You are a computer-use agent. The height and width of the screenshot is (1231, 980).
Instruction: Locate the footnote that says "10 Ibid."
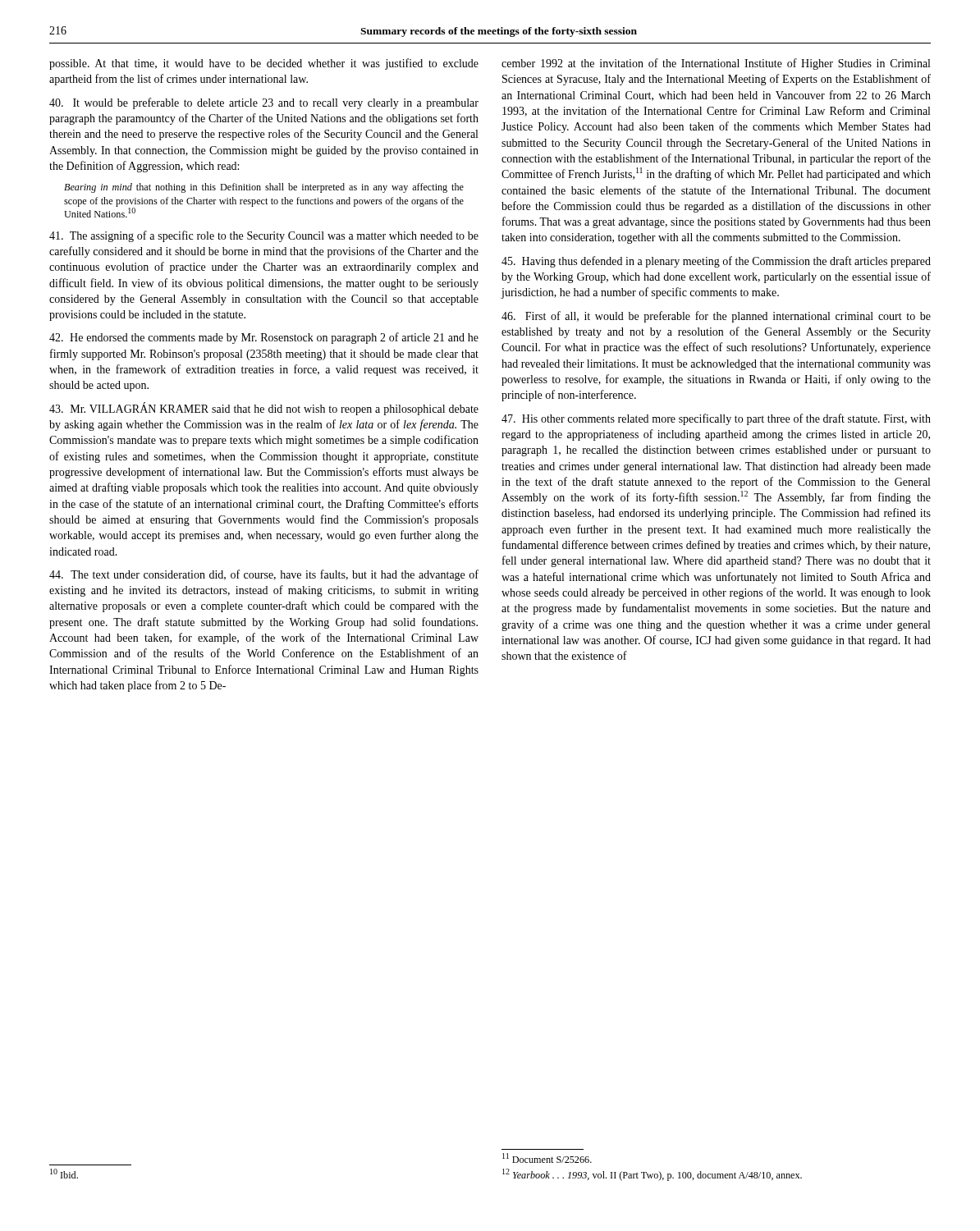[64, 1174]
